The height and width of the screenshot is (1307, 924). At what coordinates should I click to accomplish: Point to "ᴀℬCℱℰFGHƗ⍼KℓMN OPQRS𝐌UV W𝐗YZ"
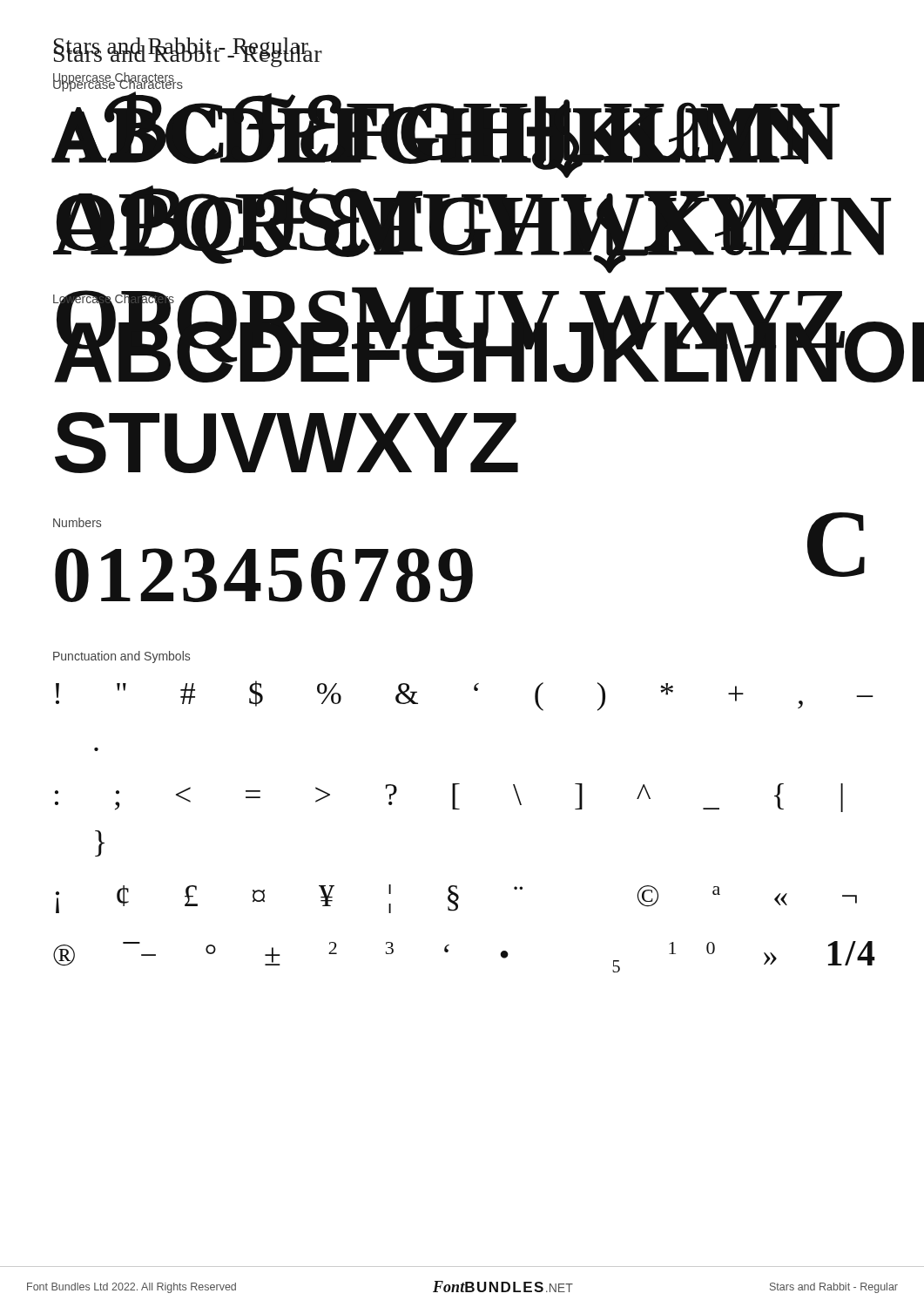tap(462, 177)
